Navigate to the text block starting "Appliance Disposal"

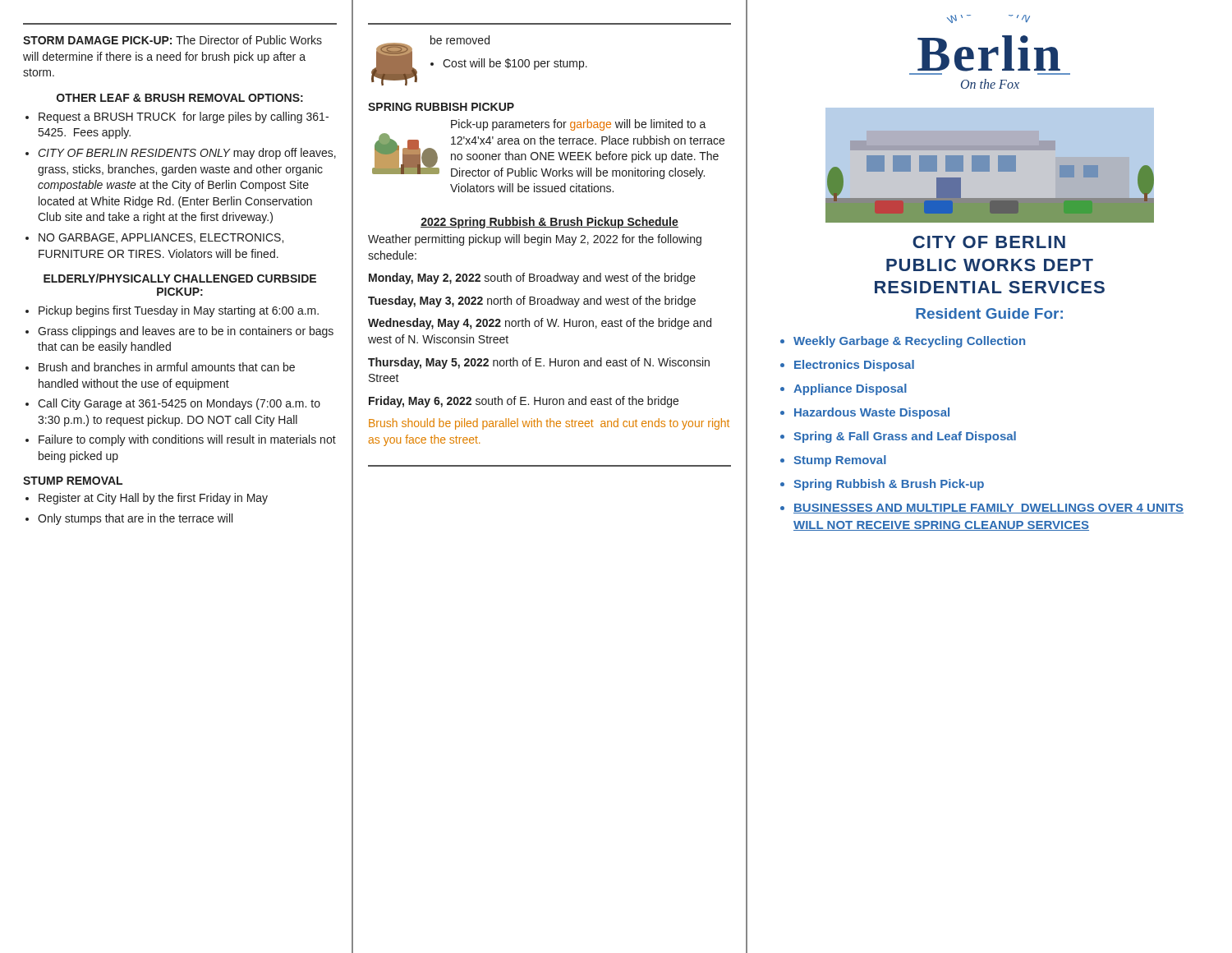pos(850,388)
